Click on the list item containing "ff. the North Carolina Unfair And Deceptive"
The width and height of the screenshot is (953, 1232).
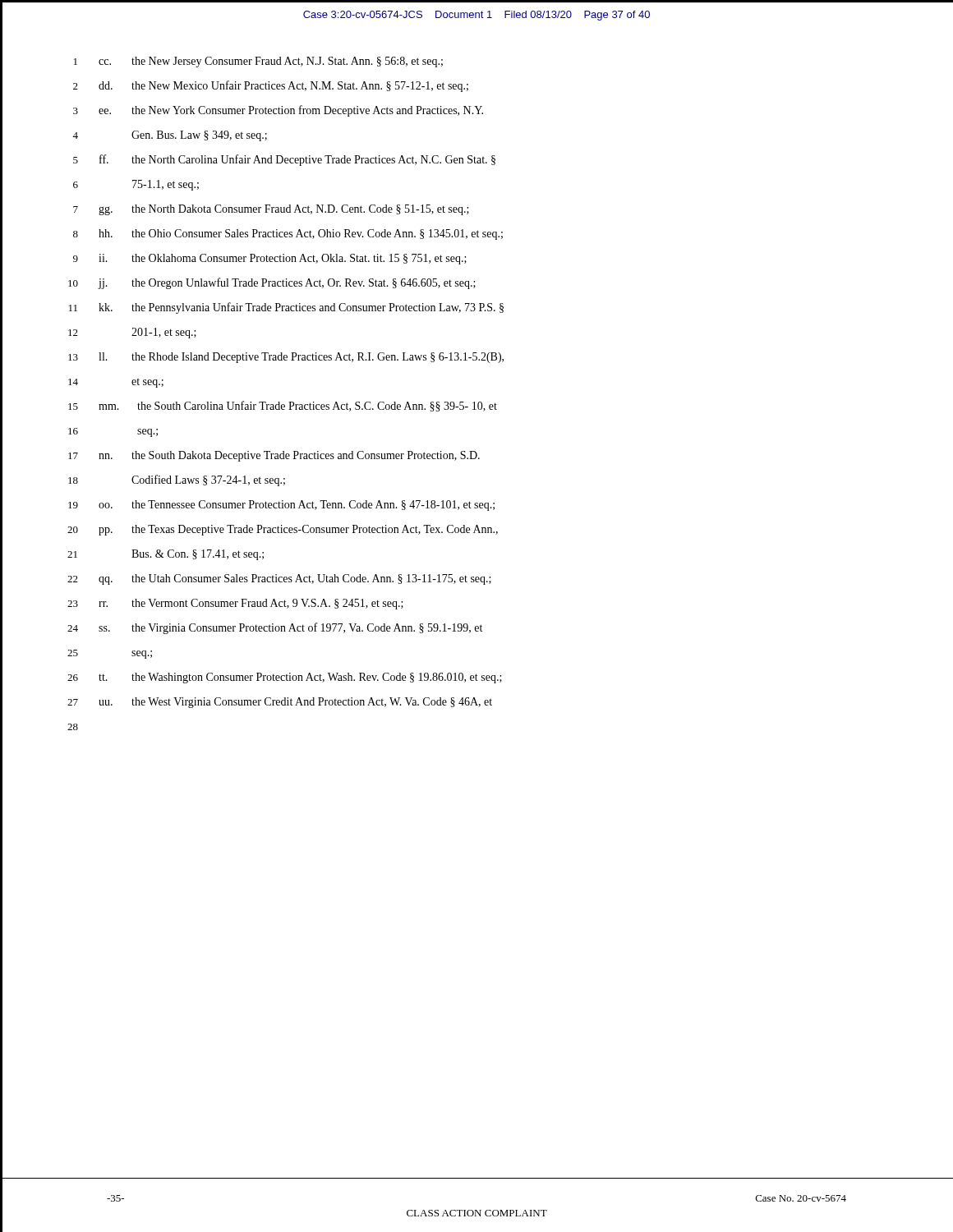click(297, 160)
